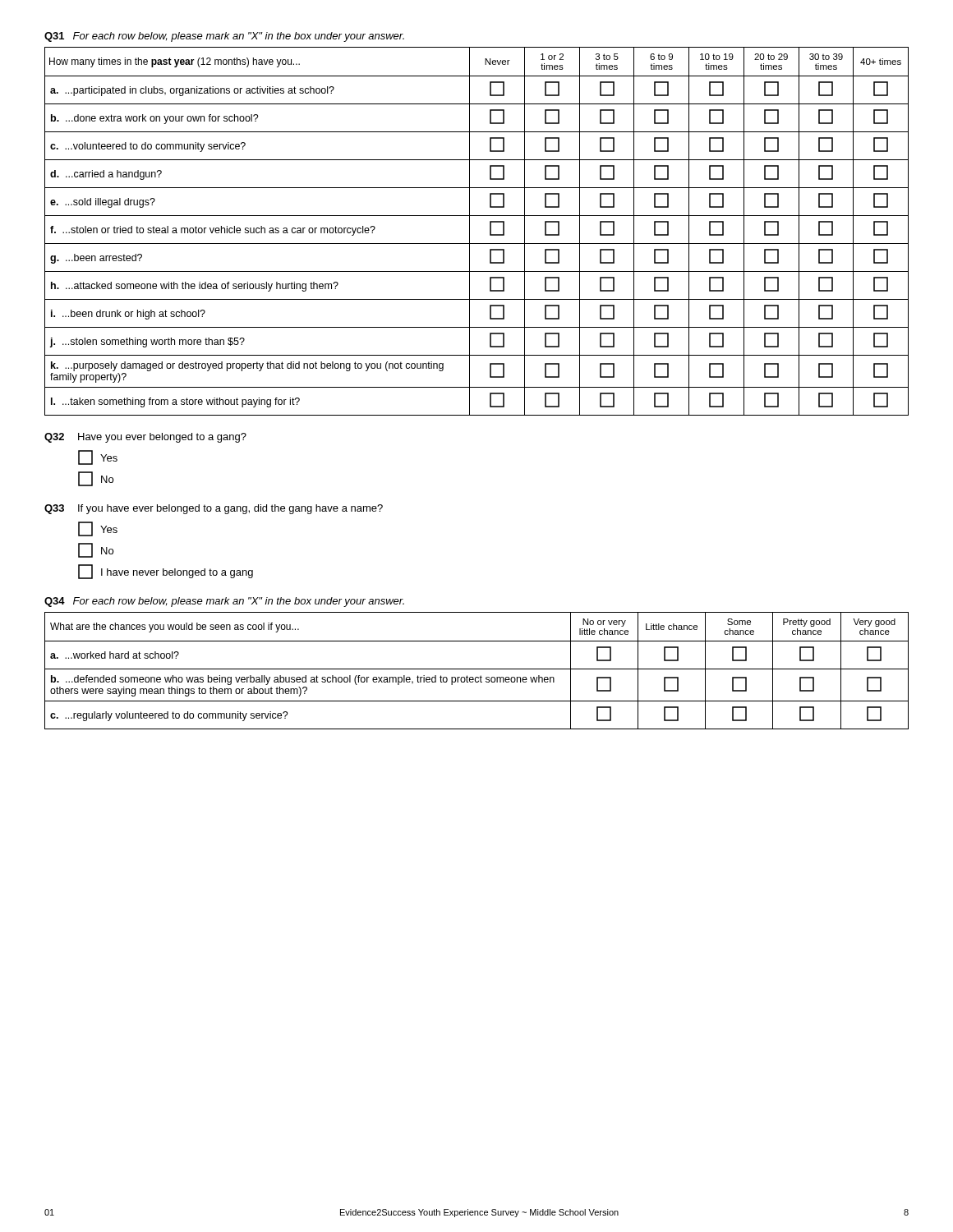Locate the table with the text "a. ...worked hard"
The width and height of the screenshot is (953, 1232).
pos(476,671)
